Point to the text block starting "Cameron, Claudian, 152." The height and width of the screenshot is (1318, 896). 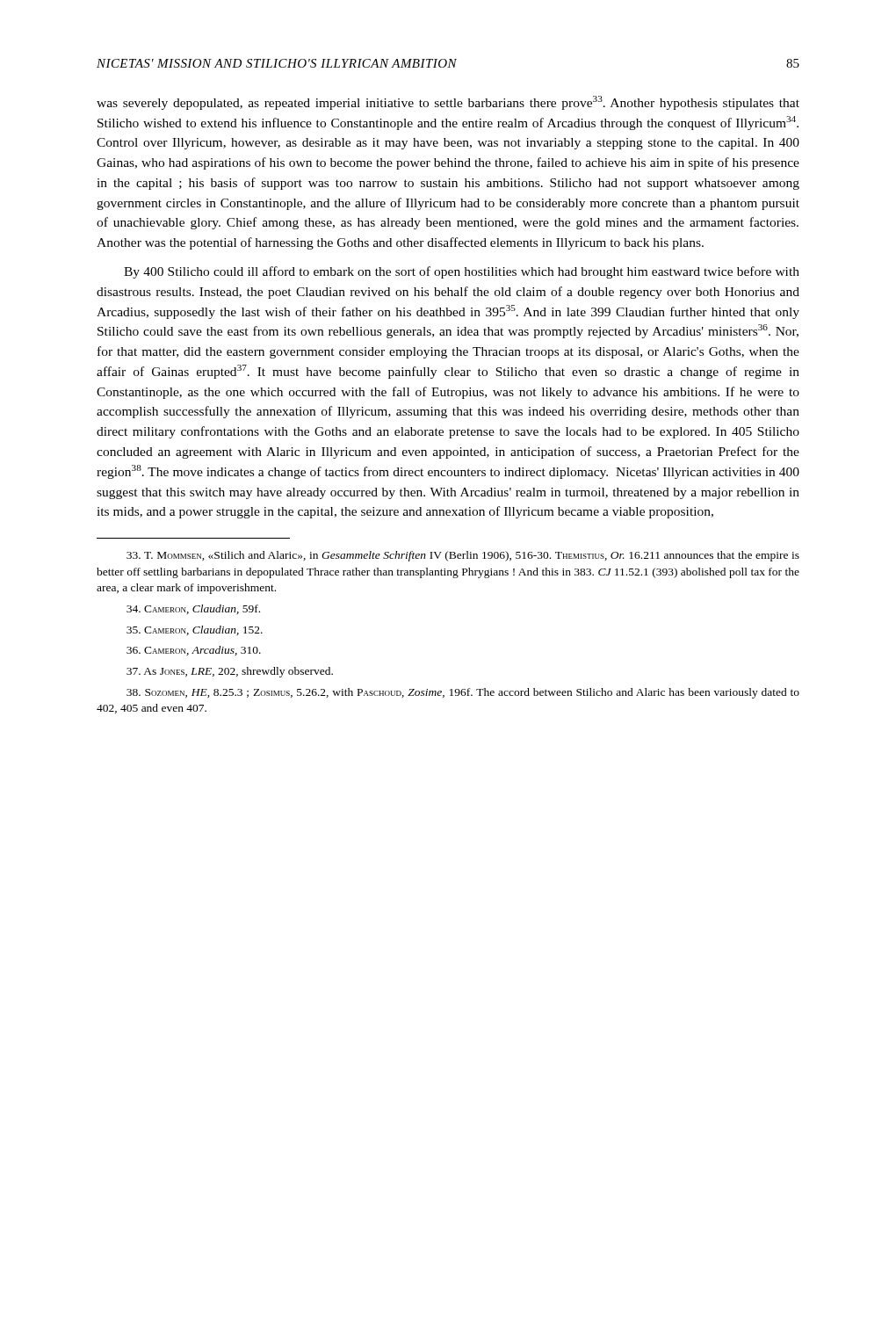tap(195, 630)
